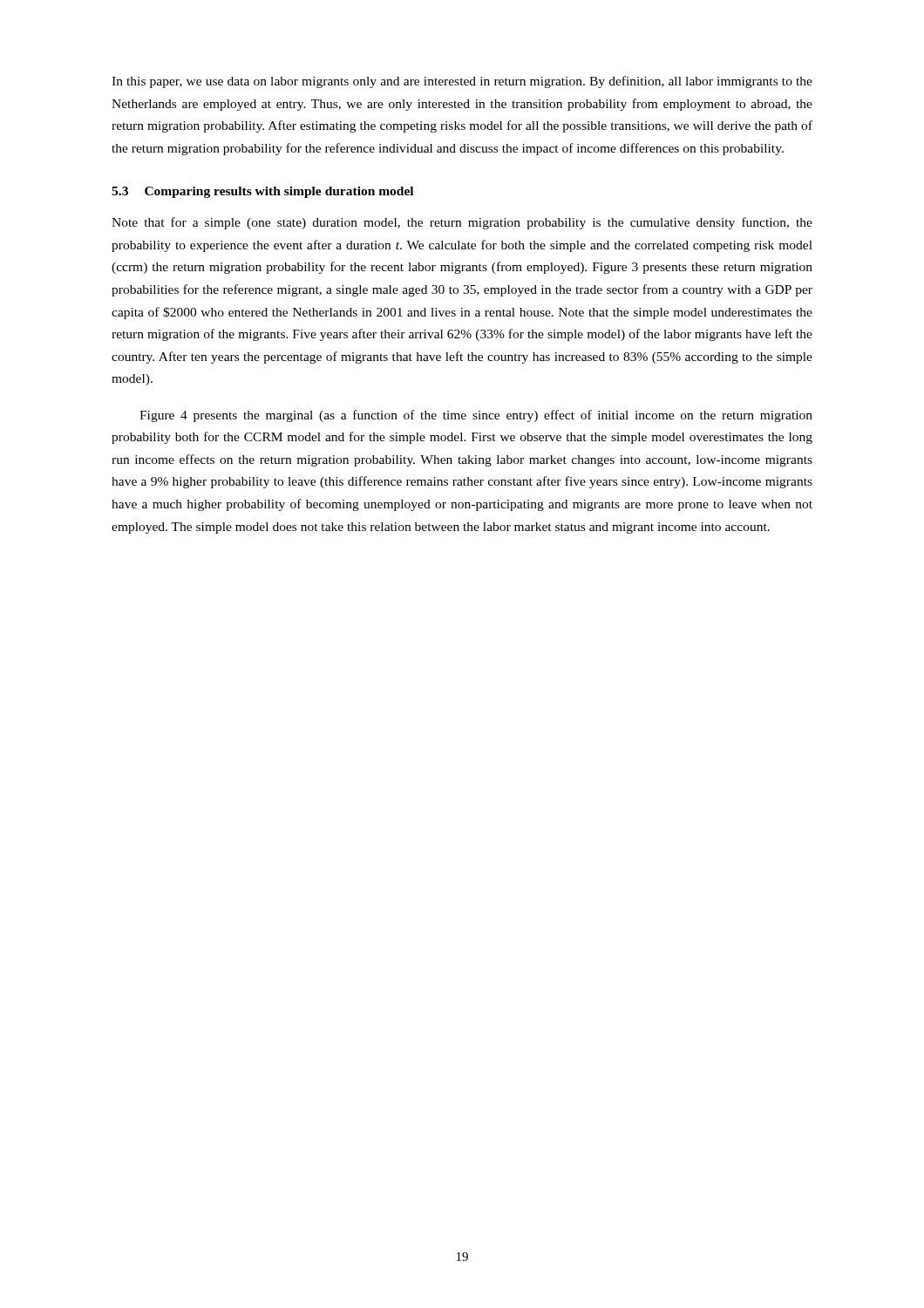The image size is (924, 1308).
Task: Where is the passage that starts "Figure 4 presents the marginal (as a"?
Action: click(462, 470)
